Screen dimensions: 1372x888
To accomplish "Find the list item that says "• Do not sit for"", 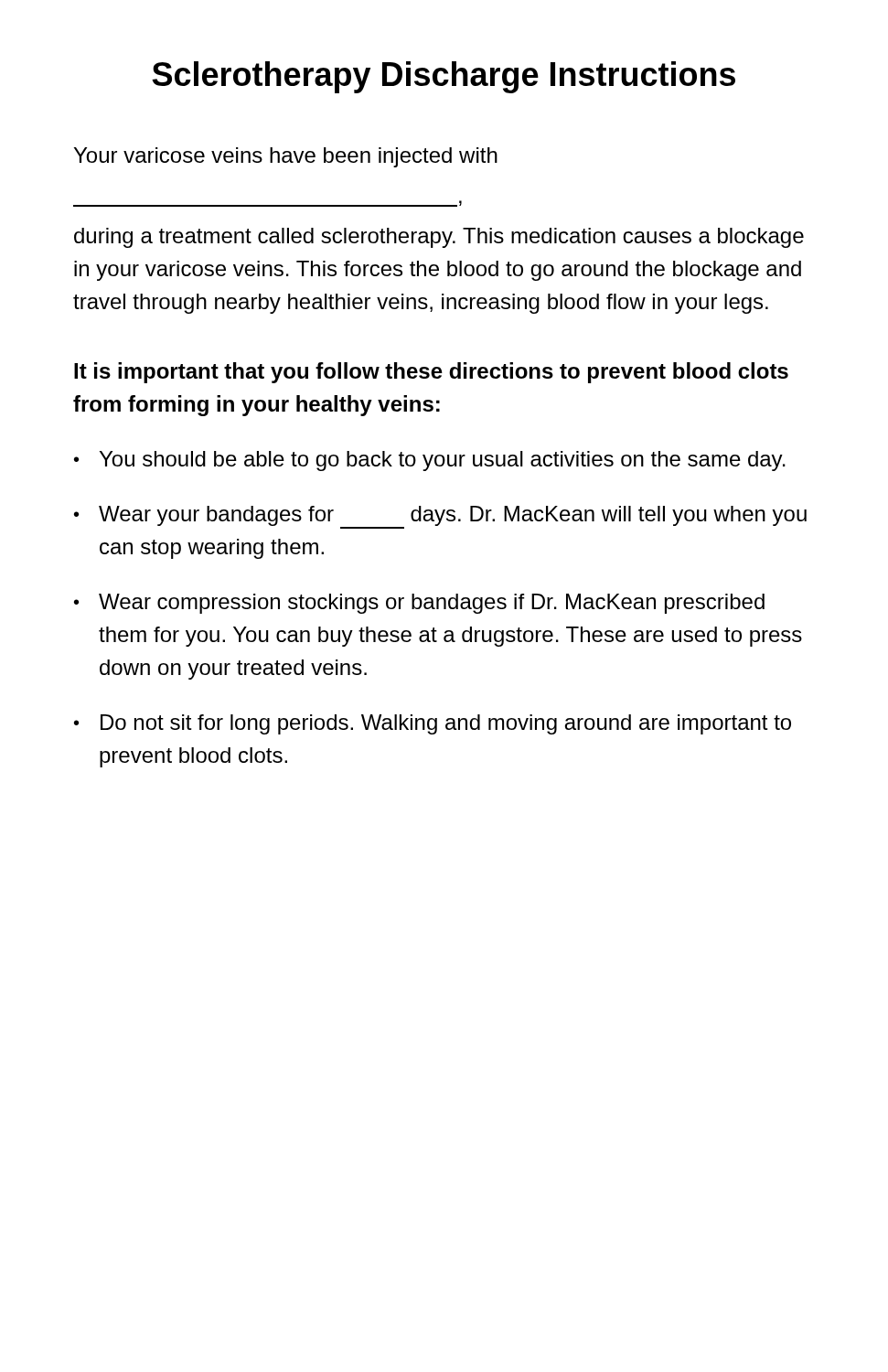I will (444, 739).
